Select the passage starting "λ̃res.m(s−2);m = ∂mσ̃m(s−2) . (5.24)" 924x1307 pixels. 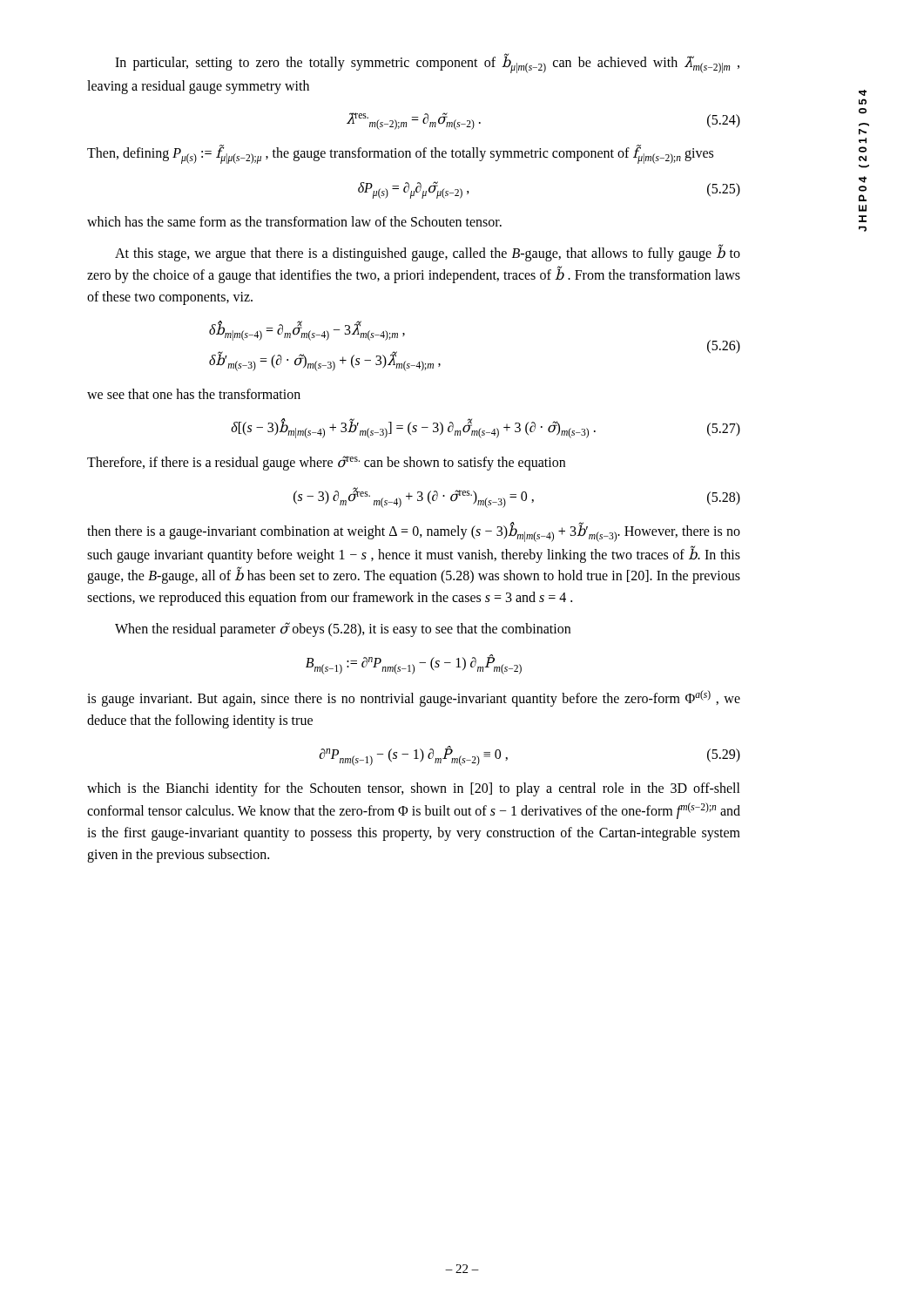[x=414, y=120]
